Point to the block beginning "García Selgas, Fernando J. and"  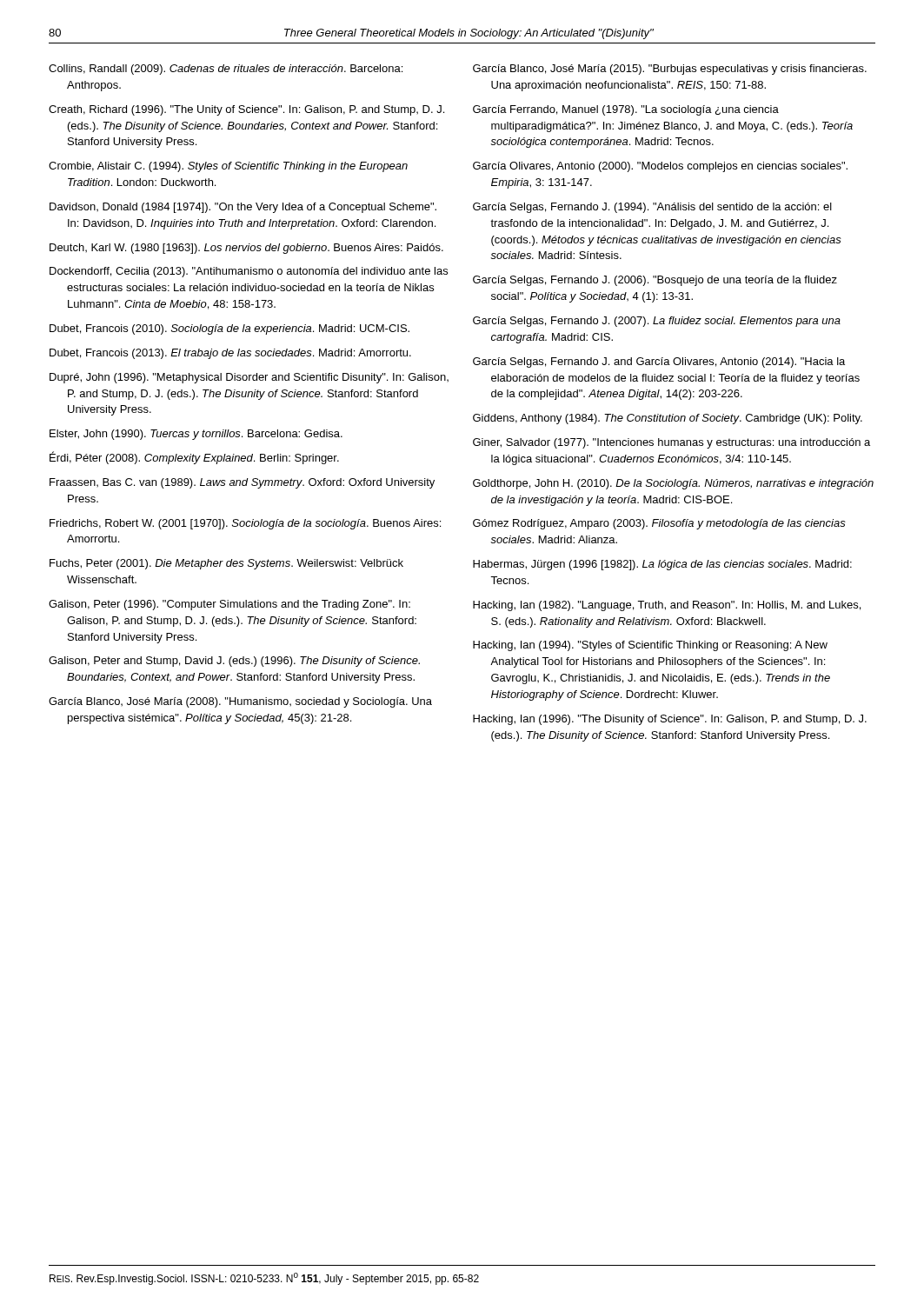point(666,377)
